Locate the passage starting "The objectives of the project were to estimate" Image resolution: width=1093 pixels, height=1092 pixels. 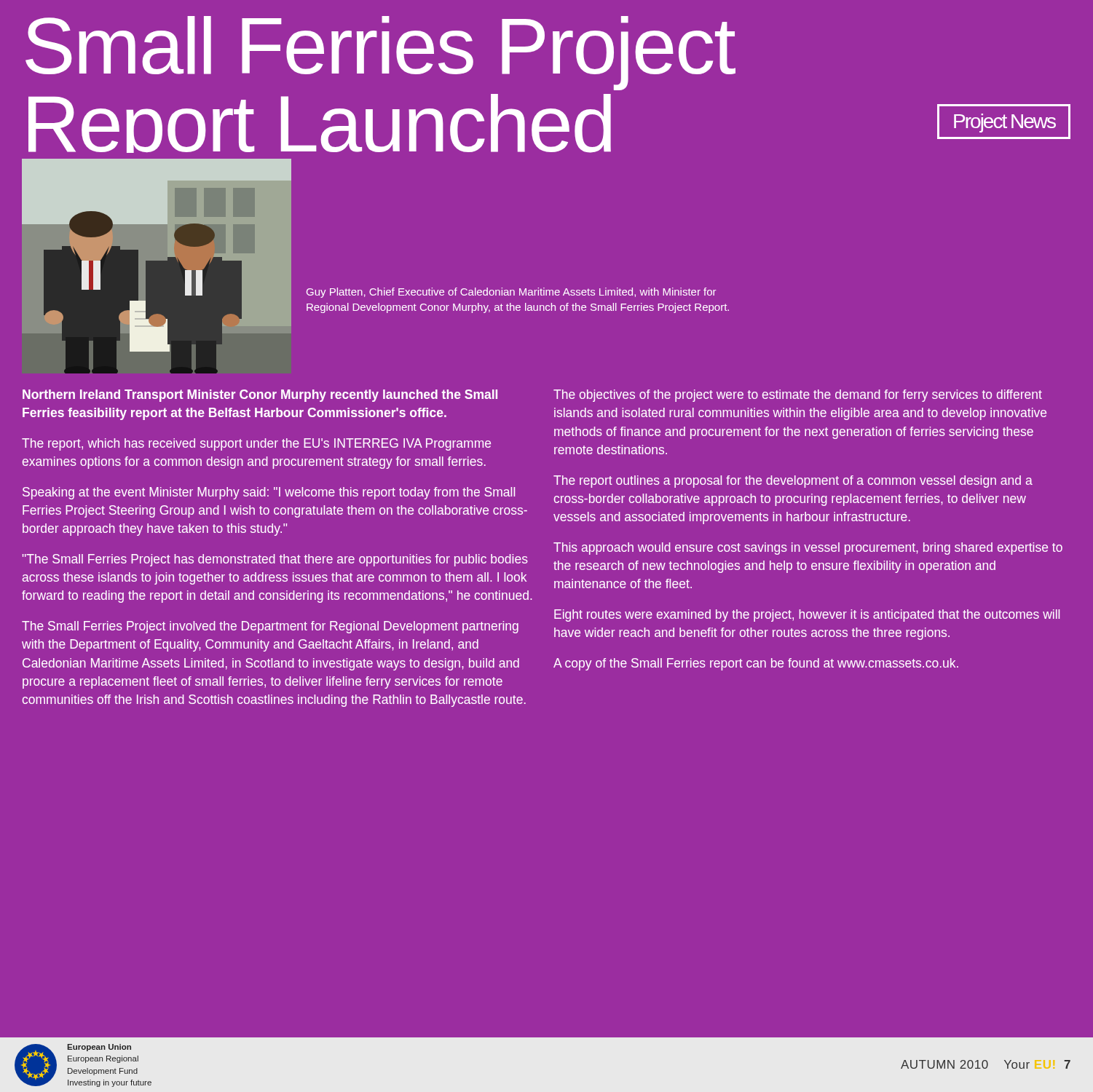tap(812, 529)
